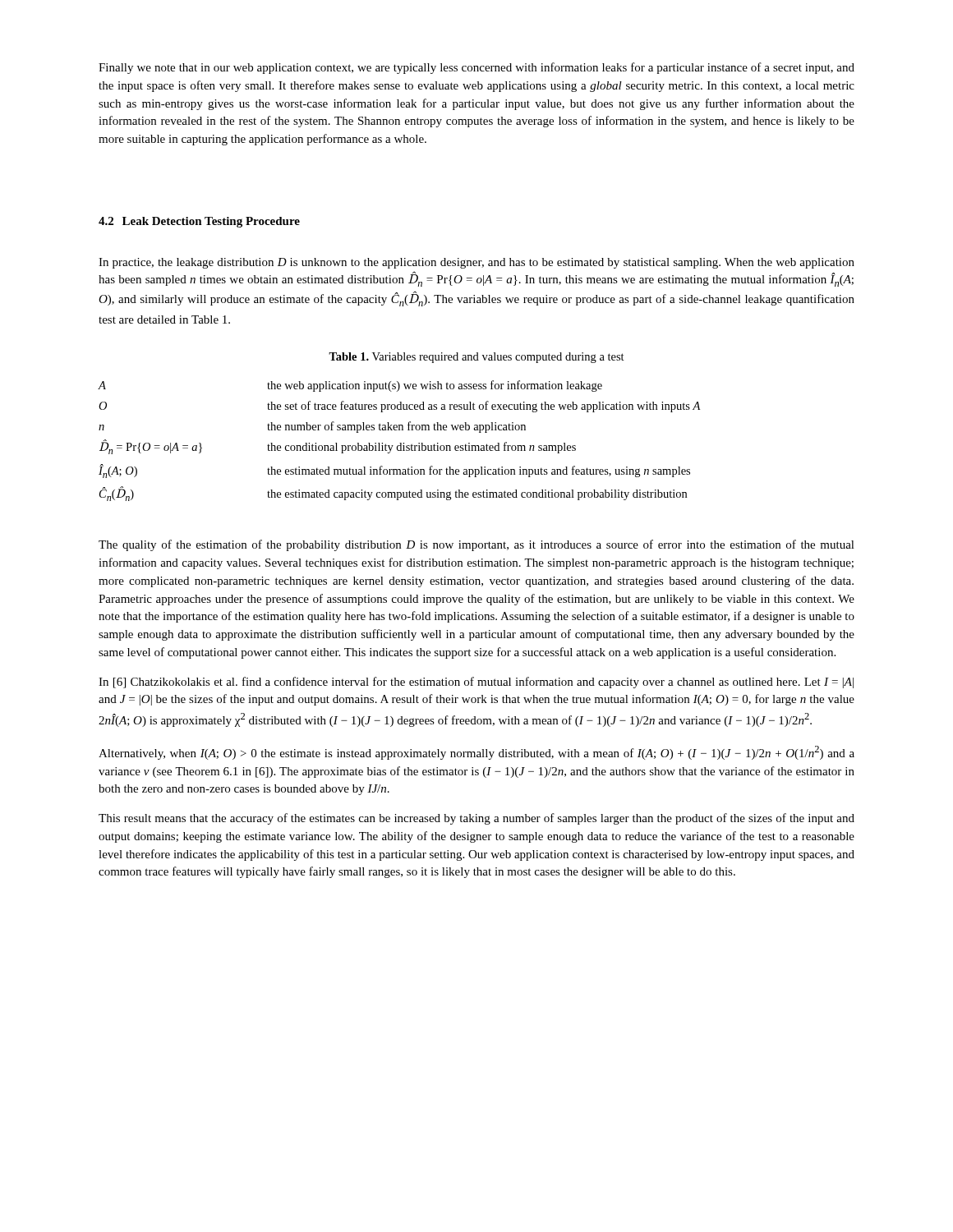Click the passage that begins "In practice, the leakage distribution D"
Image resolution: width=953 pixels, height=1232 pixels.
pos(476,291)
